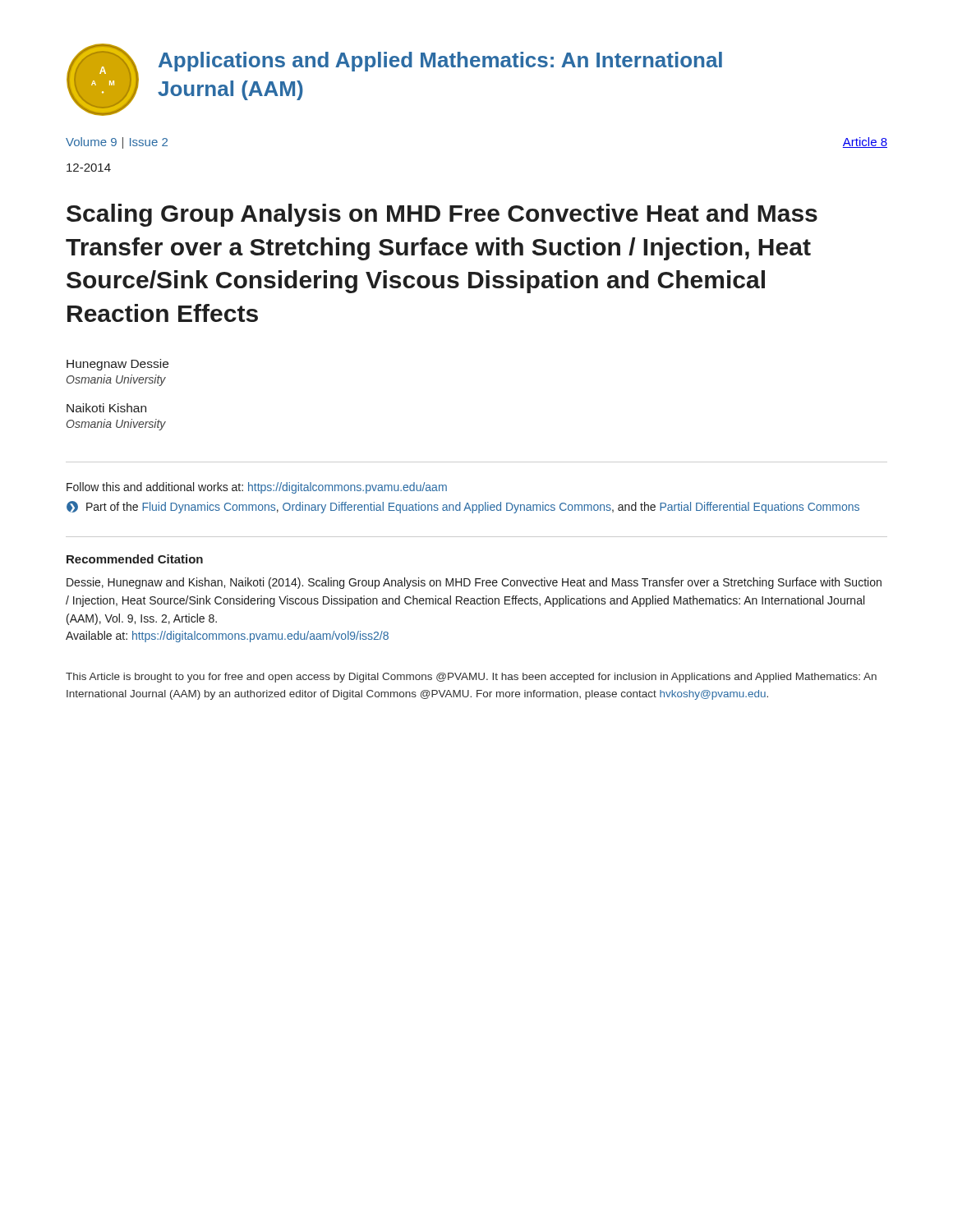Screen dimensions: 1232x953
Task: Navigate to the region starting "Naikoti Kishan Osmania"
Action: (x=106, y=408)
